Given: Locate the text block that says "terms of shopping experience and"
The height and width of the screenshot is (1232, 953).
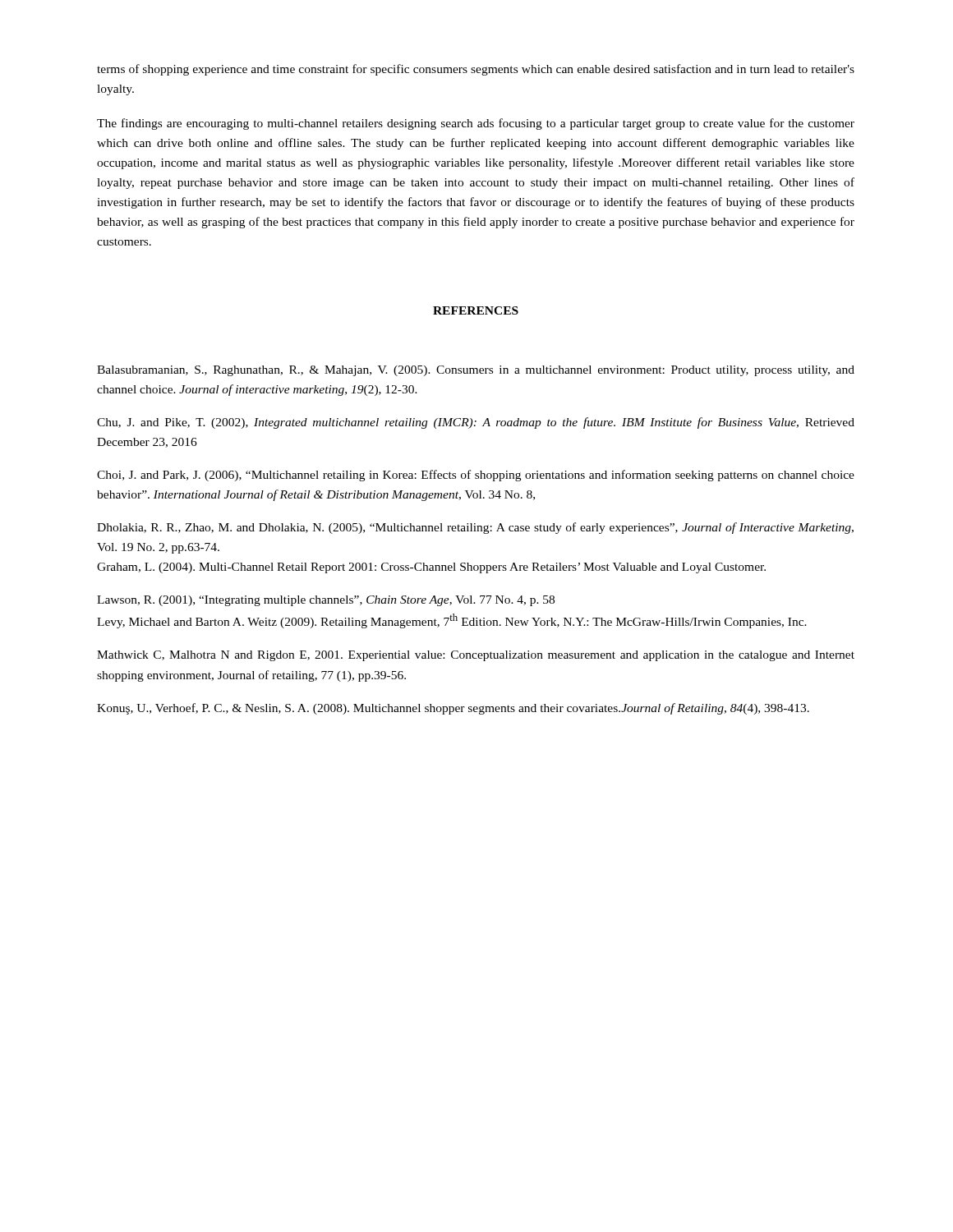Looking at the screenshot, I should [x=476, y=78].
